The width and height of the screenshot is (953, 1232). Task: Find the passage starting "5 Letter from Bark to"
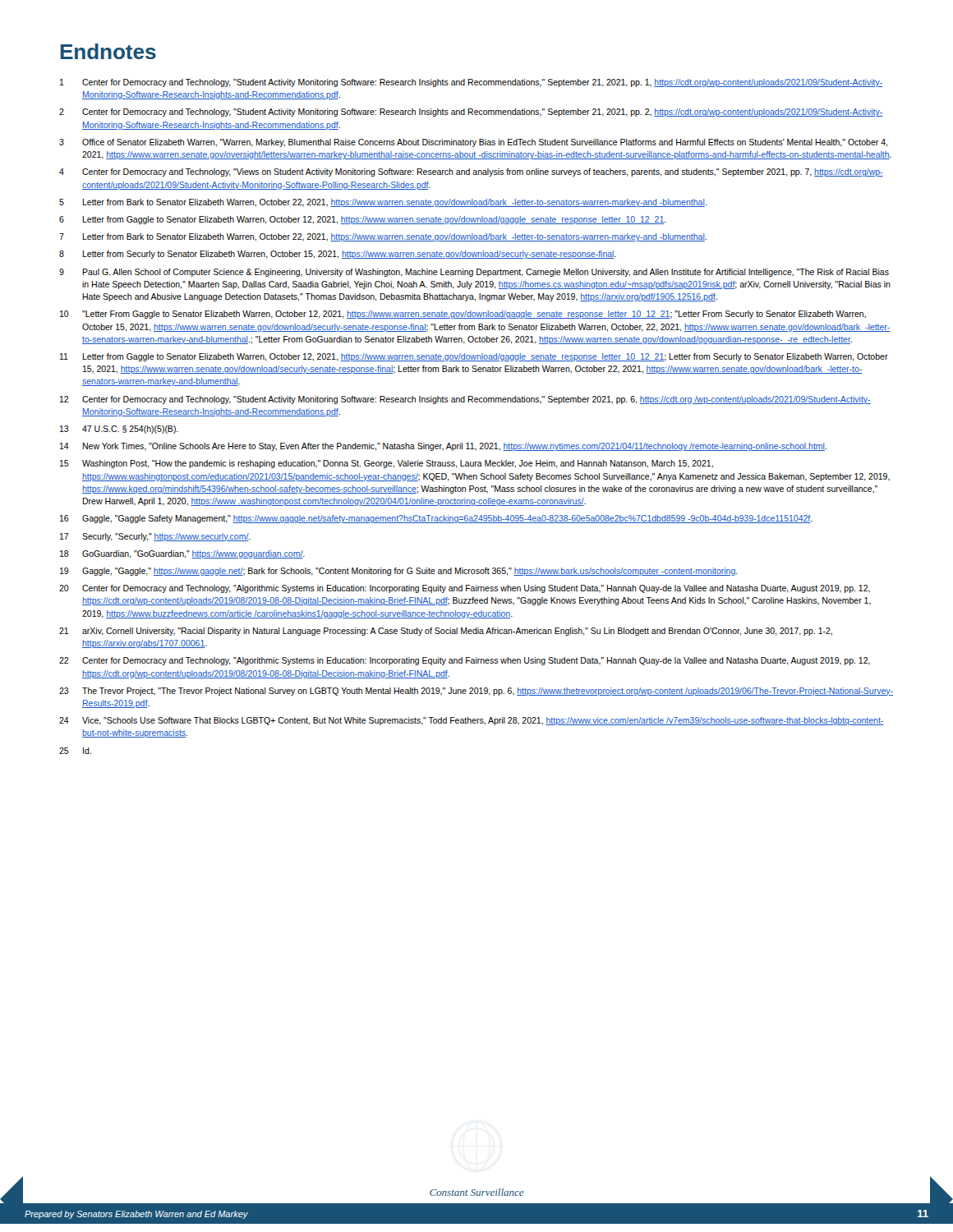click(x=476, y=202)
